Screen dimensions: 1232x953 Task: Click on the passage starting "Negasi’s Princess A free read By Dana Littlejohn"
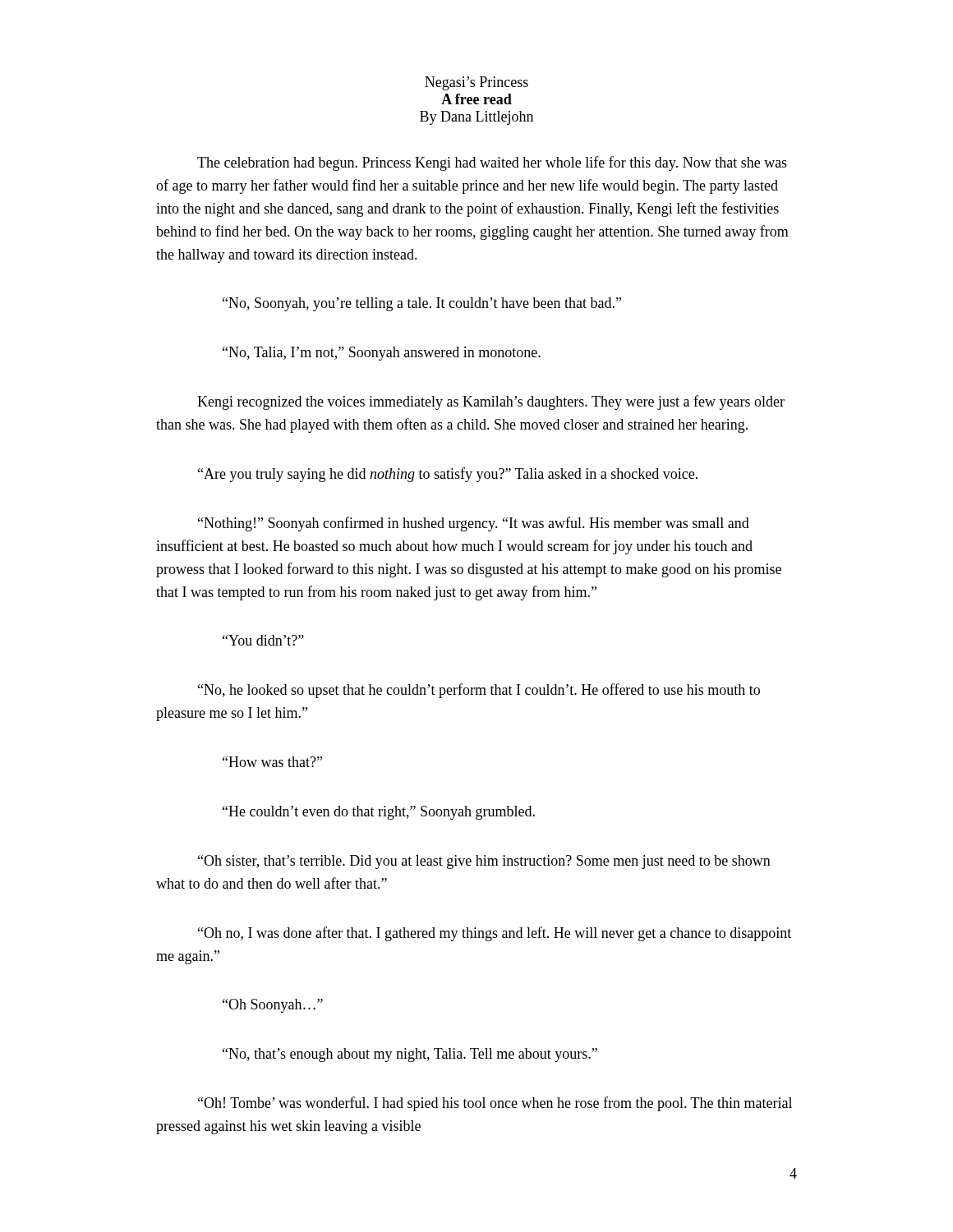coord(476,100)
